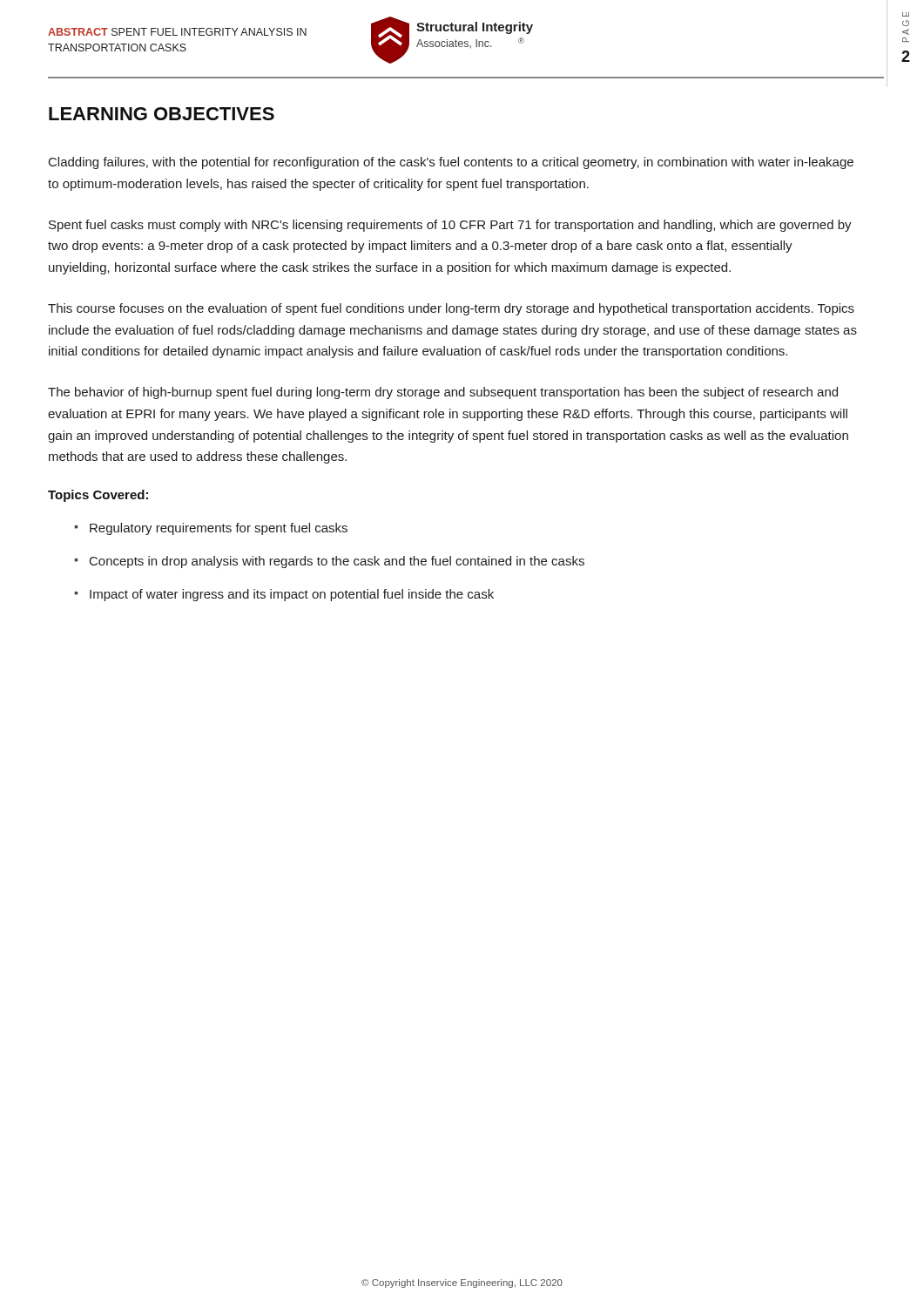Navigate to the passage starting "Spent fuel casks must"
The image size is (924, 1307).
pyautogui.click(x=450, y=246)
